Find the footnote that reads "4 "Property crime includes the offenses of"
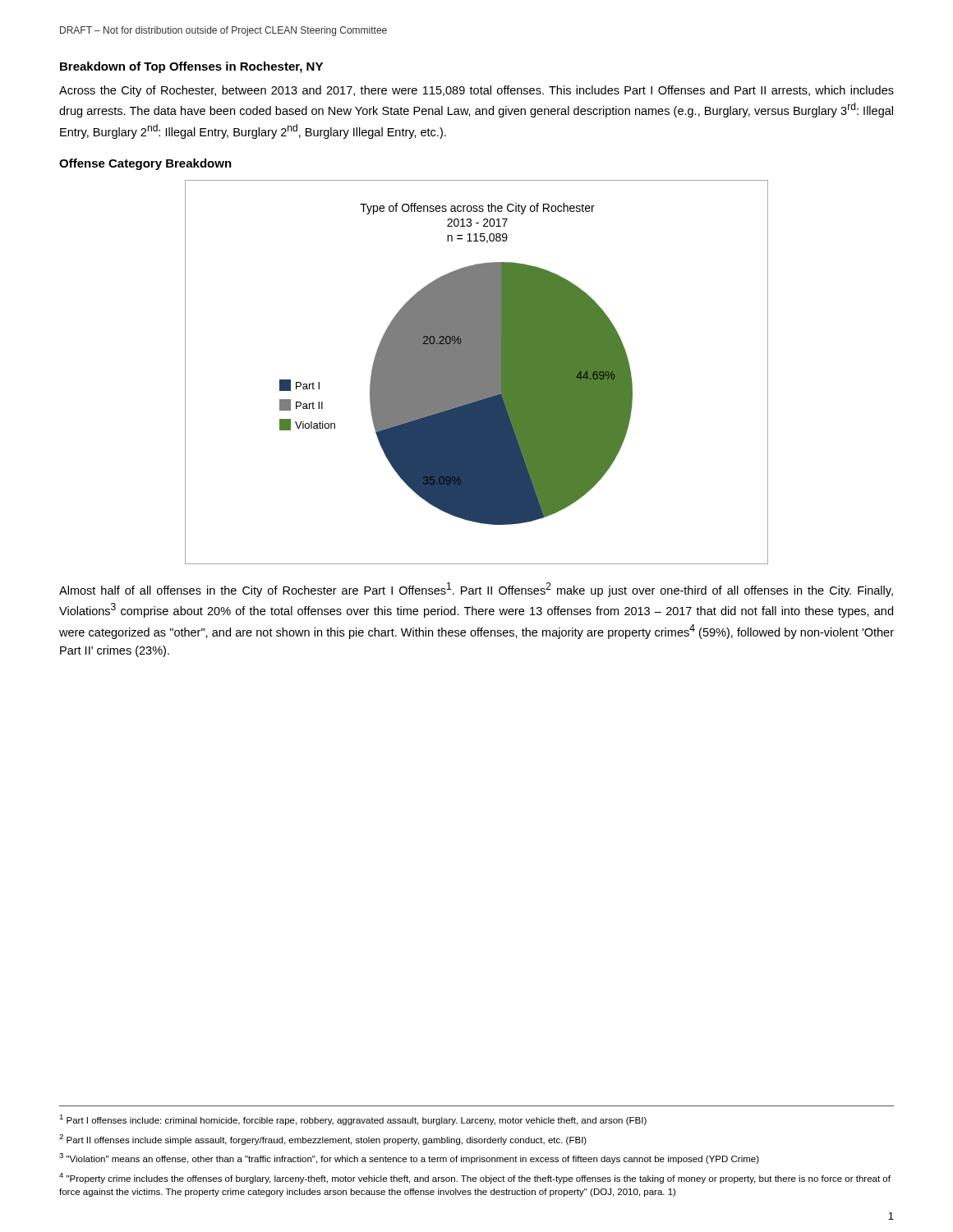 [475, 1184]
